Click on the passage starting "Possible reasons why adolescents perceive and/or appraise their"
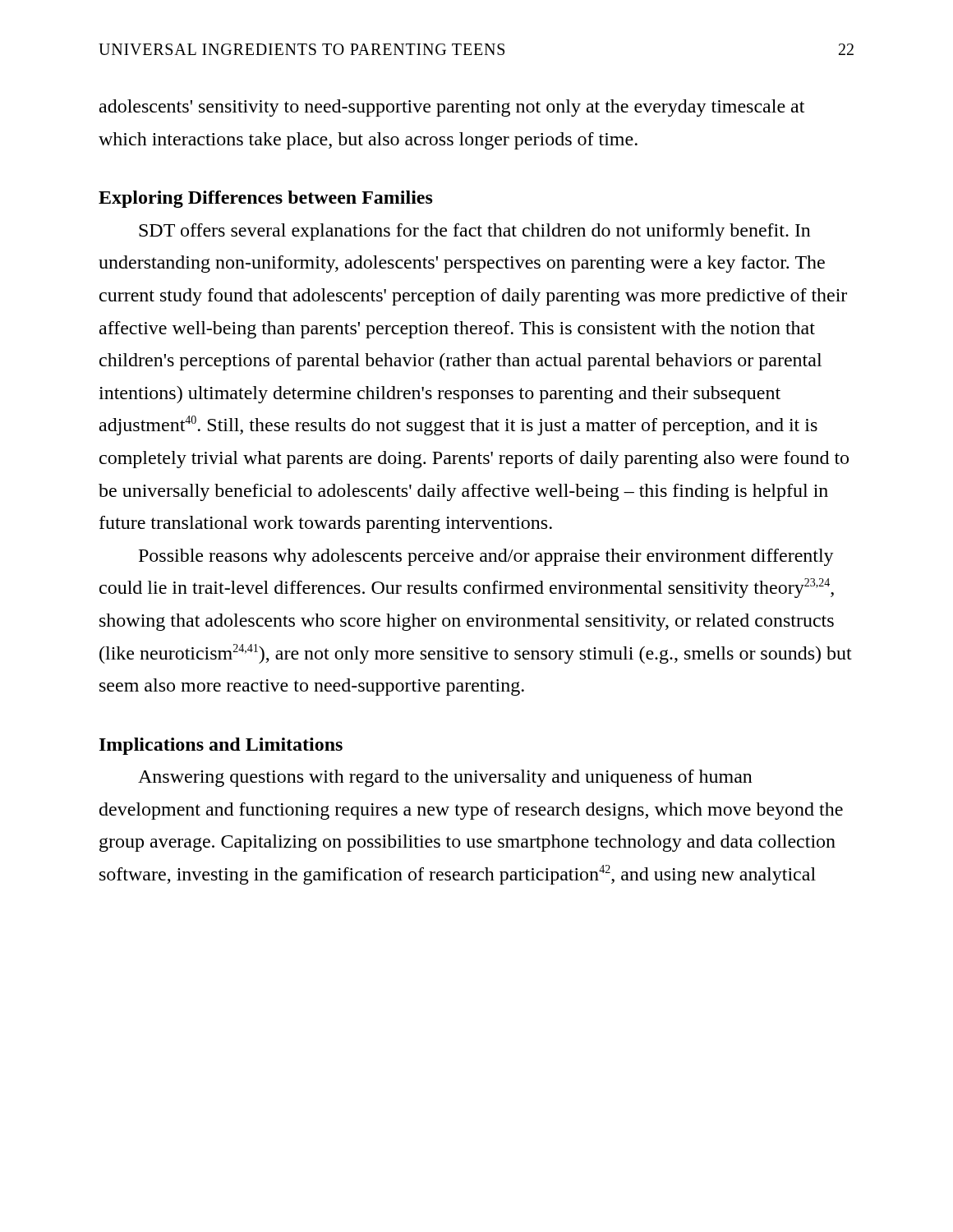Viewport: 953px width, 1232px height. [475, 620]
